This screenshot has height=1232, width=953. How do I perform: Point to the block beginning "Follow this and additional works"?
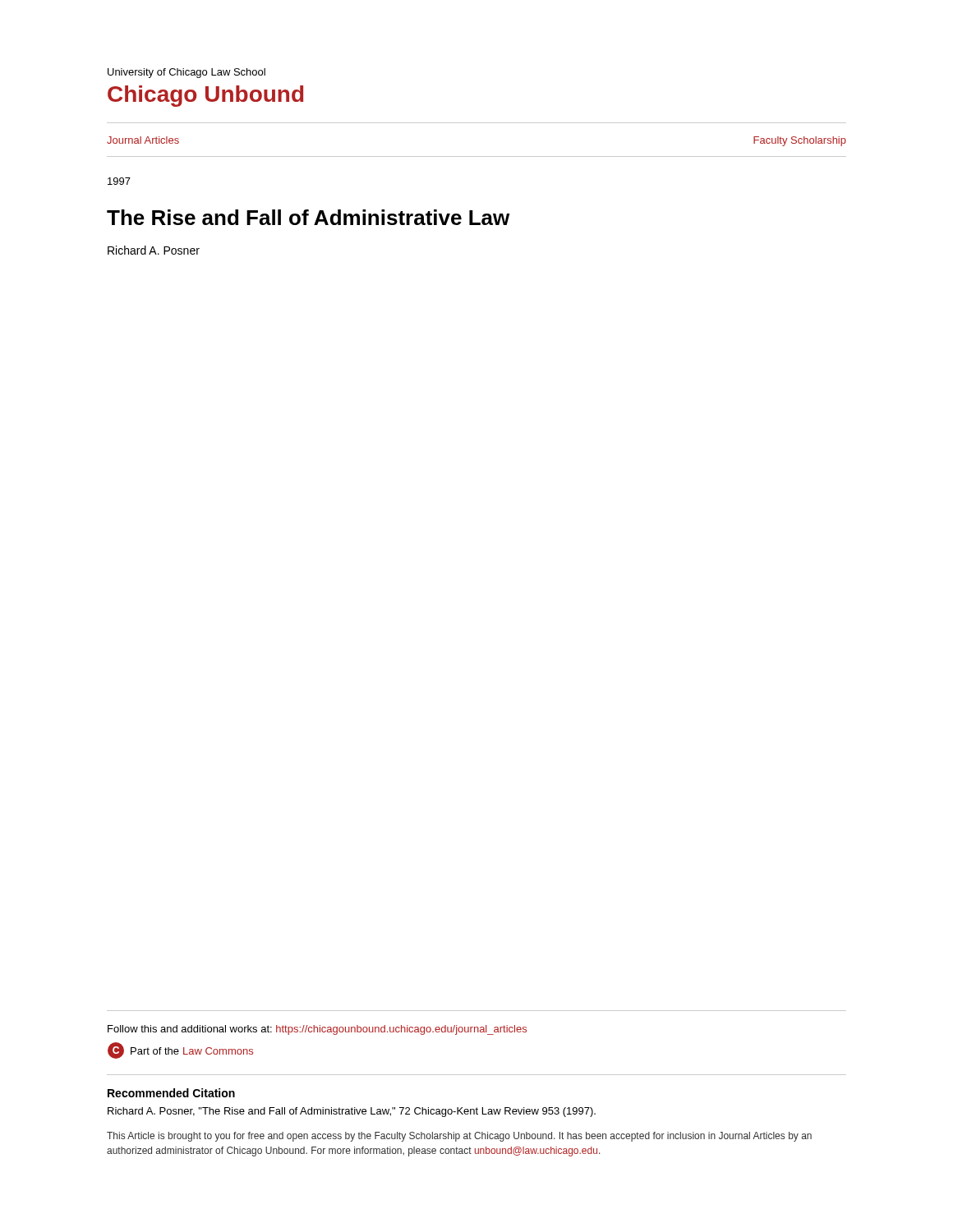(317, 1029)
